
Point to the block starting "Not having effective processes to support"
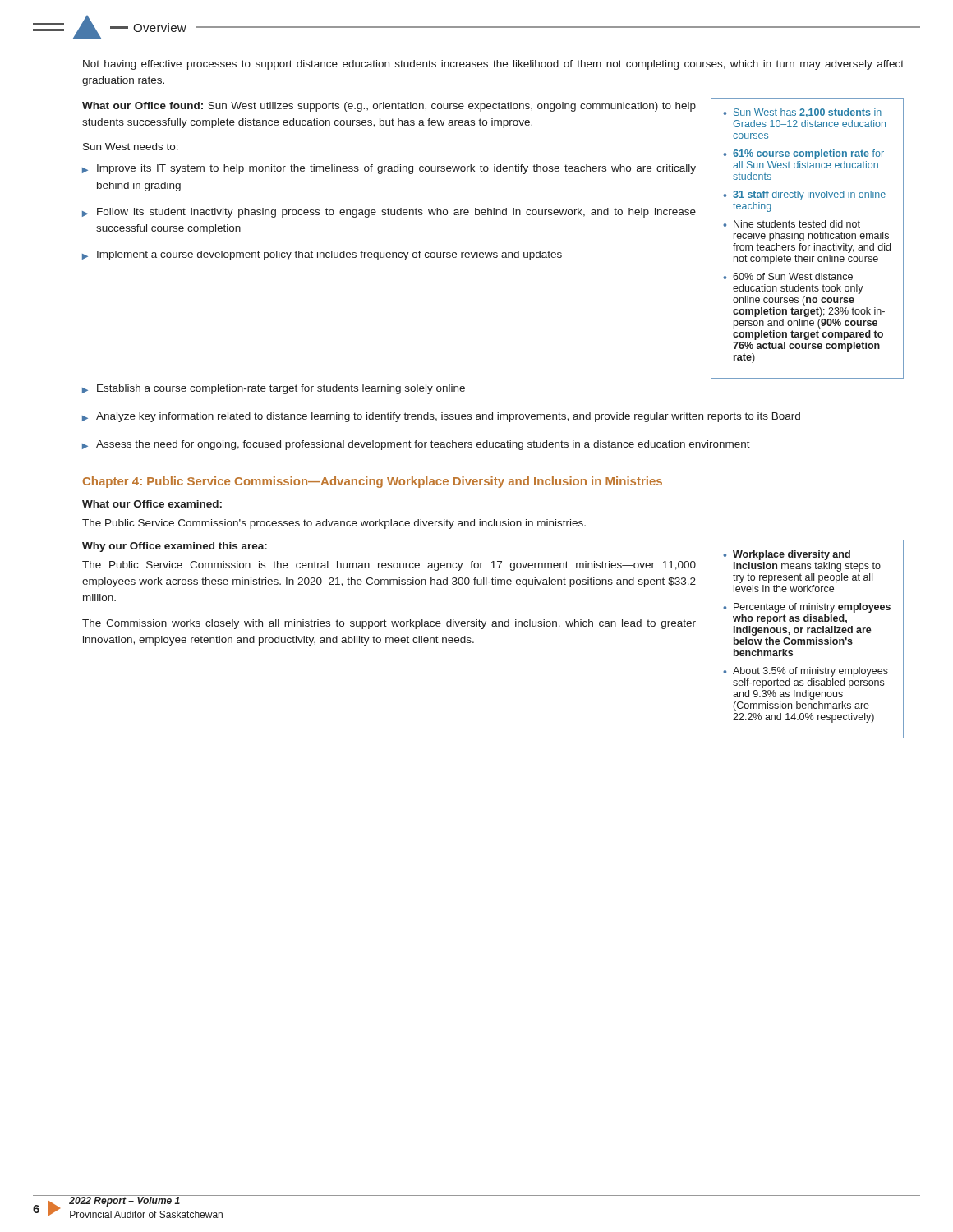[493, 72]
